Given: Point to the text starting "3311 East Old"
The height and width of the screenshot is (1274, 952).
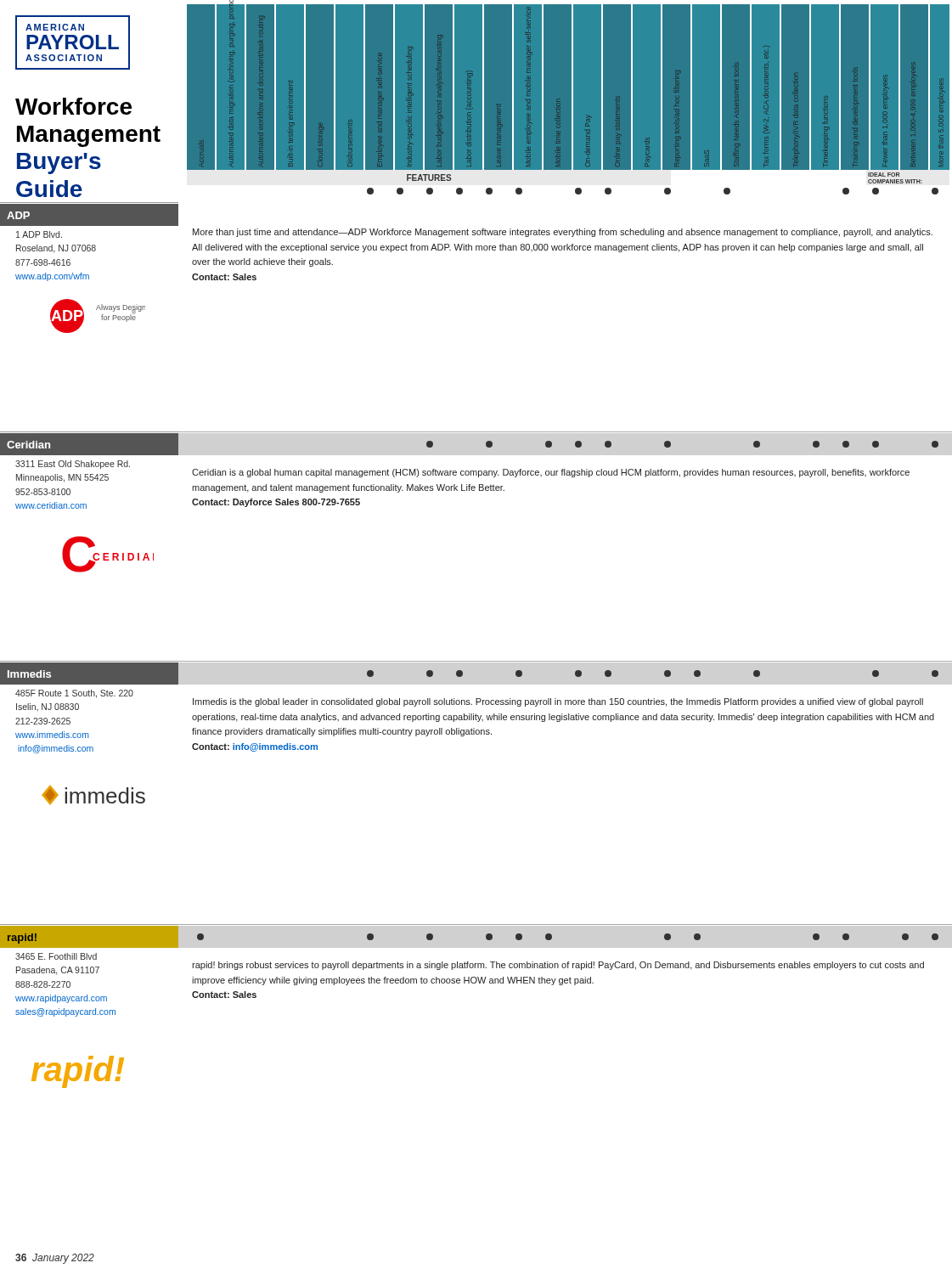Looking at the screenshot, I should click(x=73, y=484).
